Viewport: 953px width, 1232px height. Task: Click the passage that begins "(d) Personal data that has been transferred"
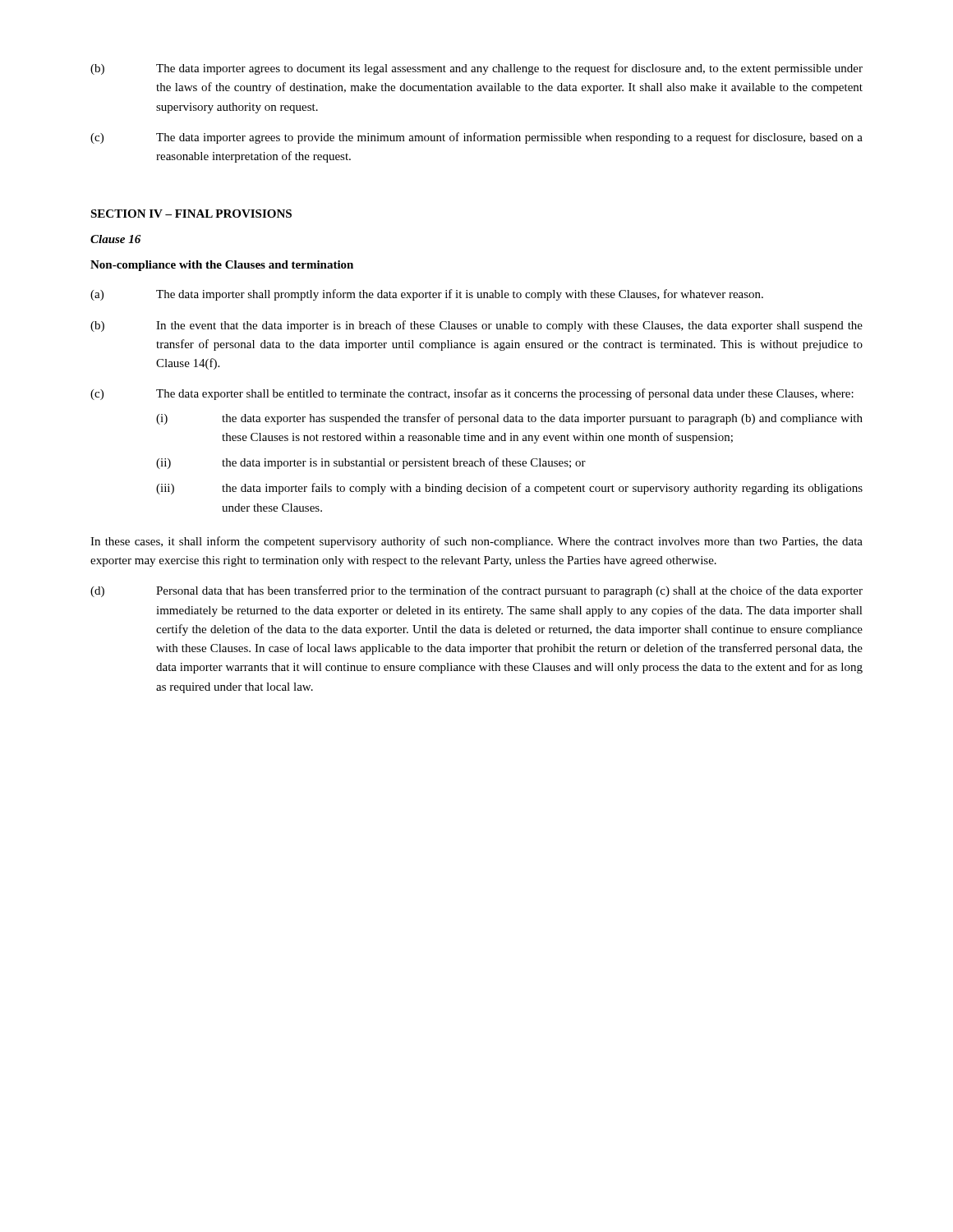(x=476, y=639)
